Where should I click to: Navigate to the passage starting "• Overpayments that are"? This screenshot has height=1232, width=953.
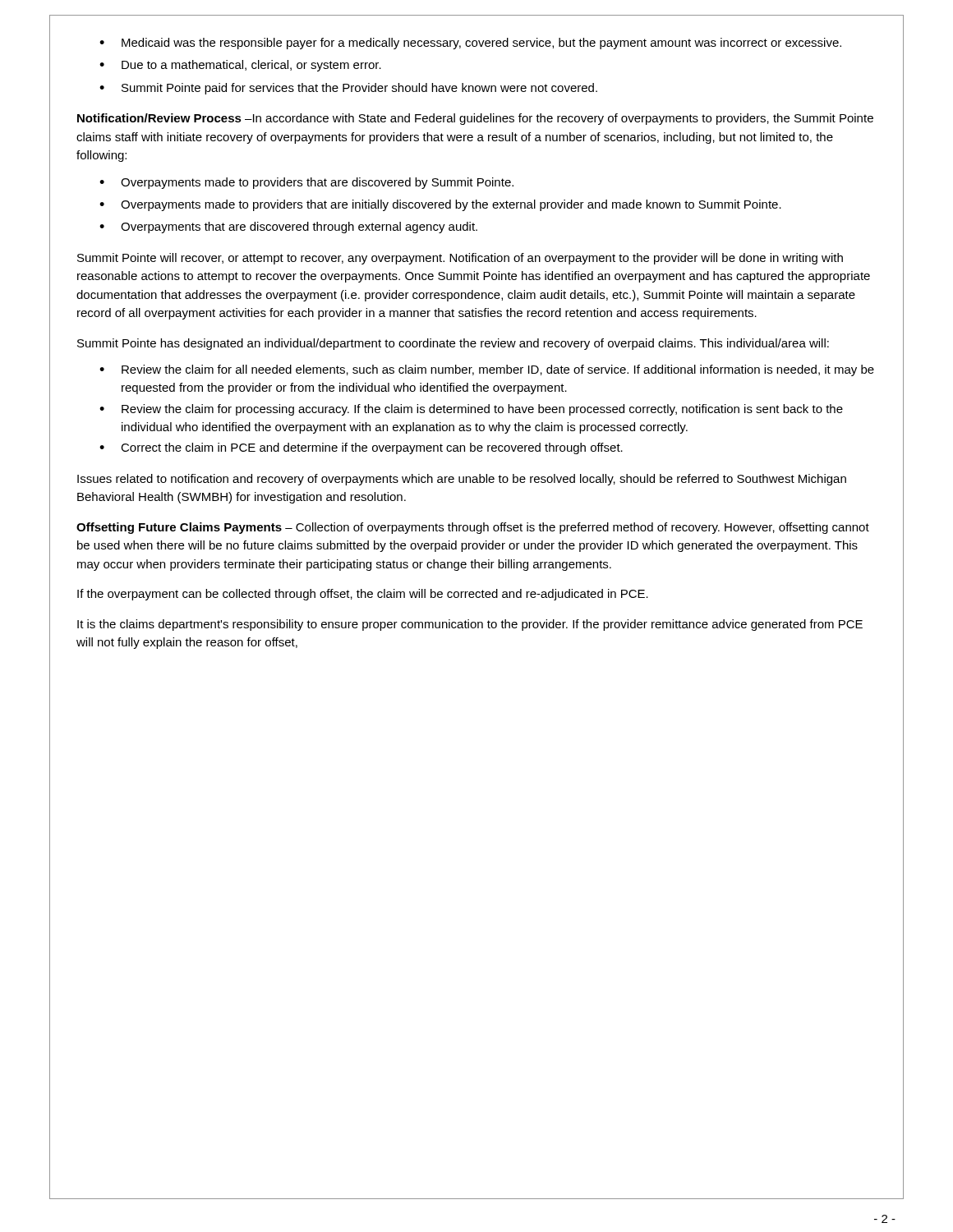(488, 228)
